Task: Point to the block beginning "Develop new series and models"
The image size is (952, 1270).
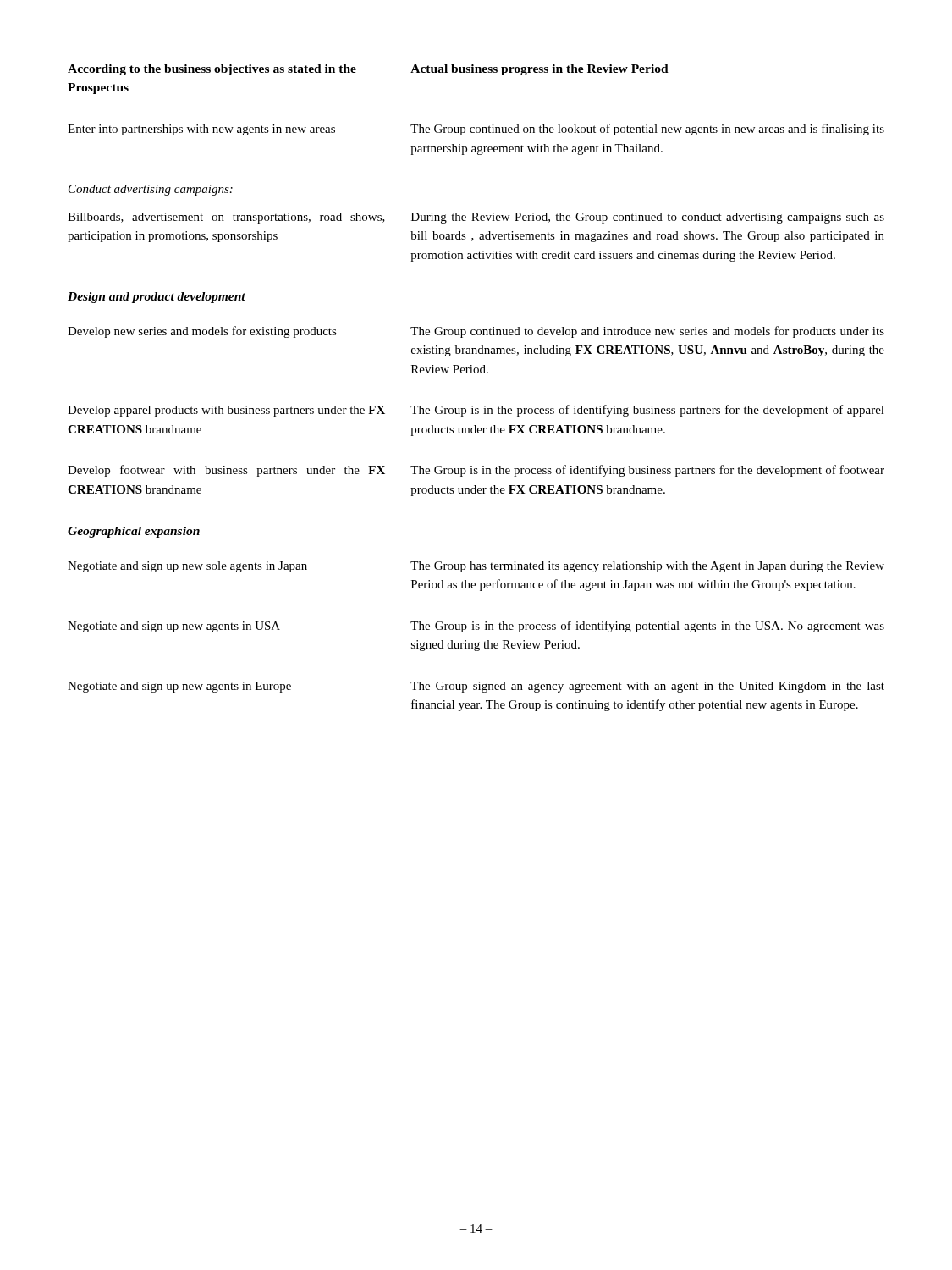Action: [202, 331]
